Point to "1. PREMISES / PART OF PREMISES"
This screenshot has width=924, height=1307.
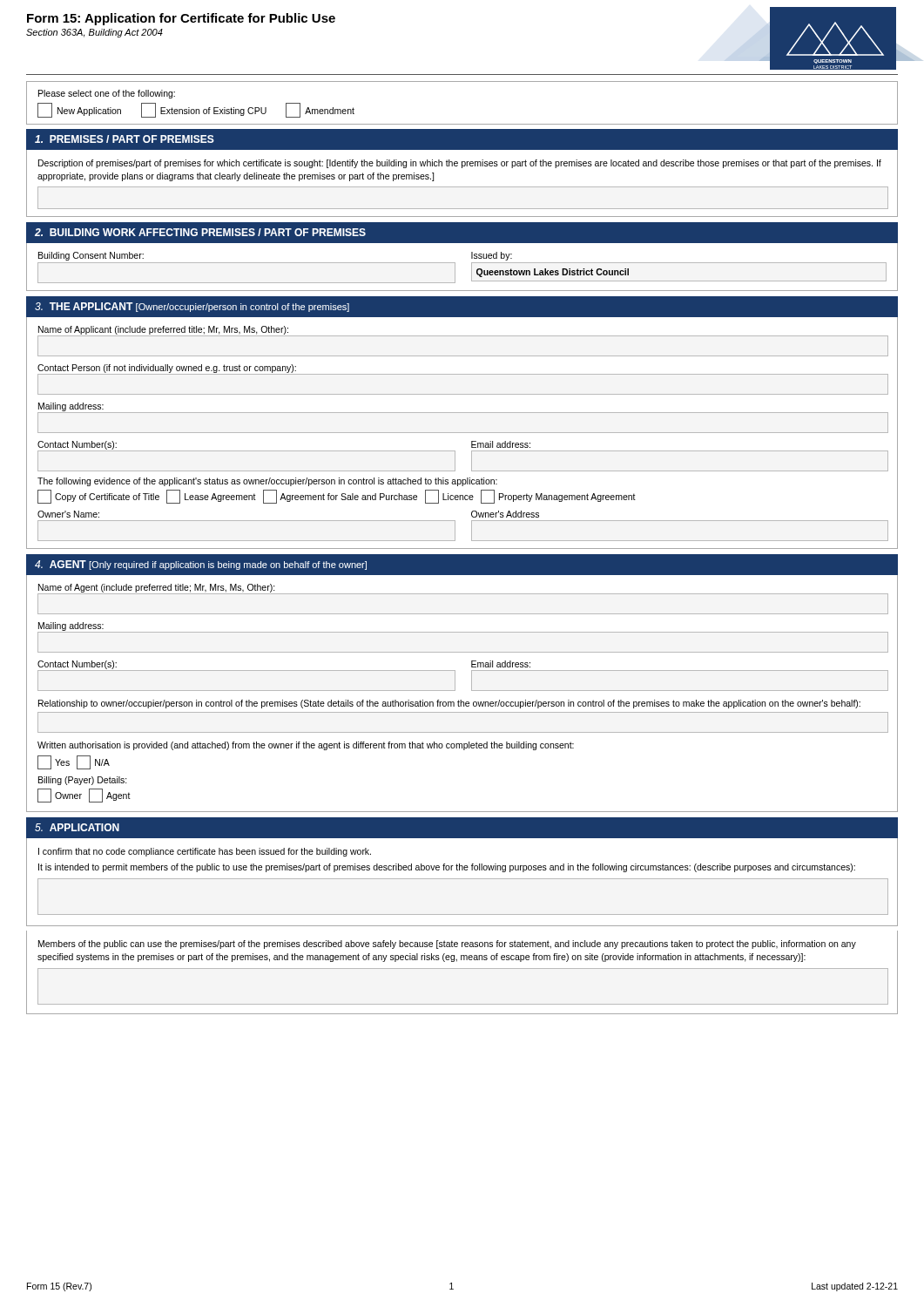click(124, 139)
